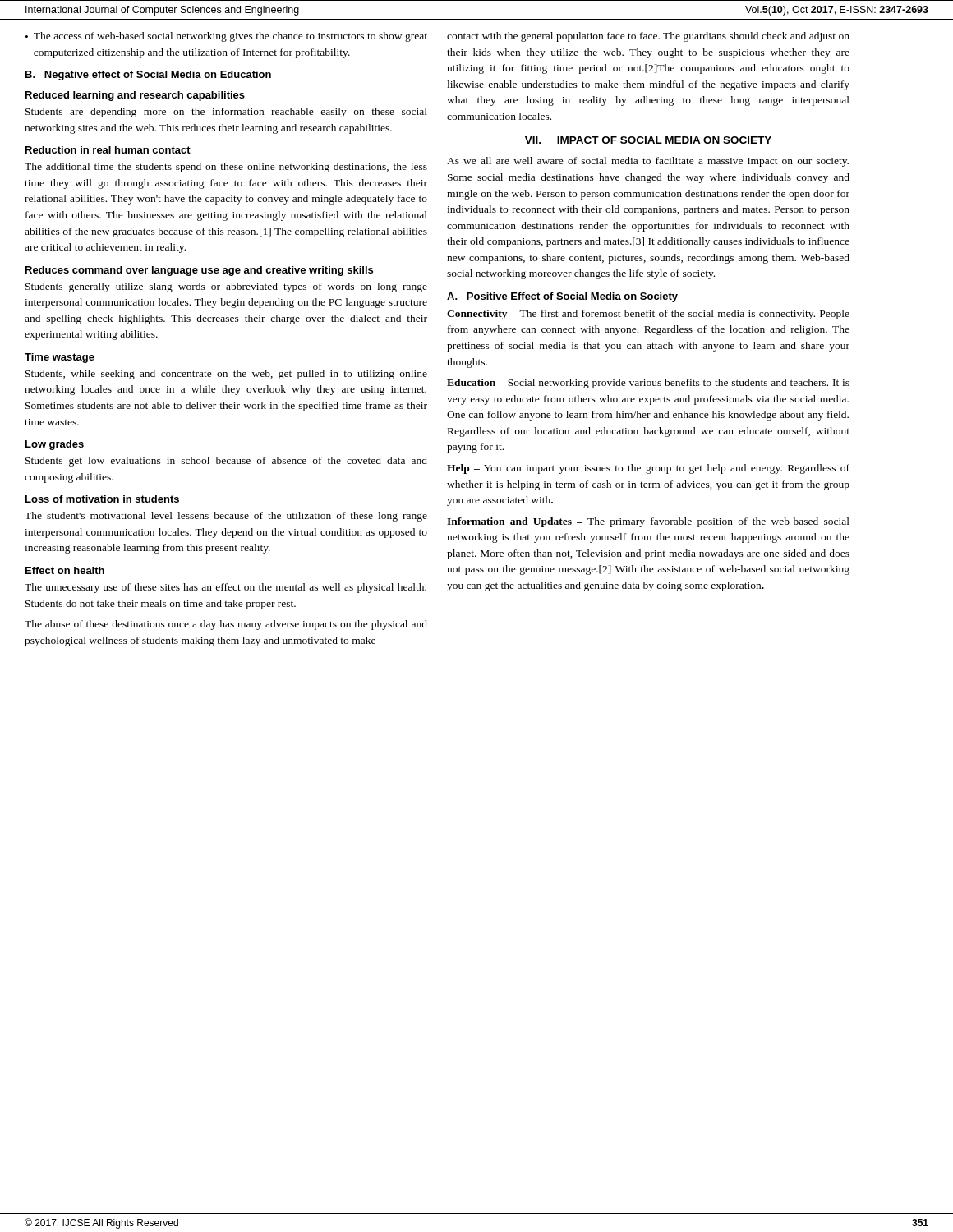The image size is (953, 1232).
Task: Click on the passage starting "As we all"
Action: click(x=648, y=217)
